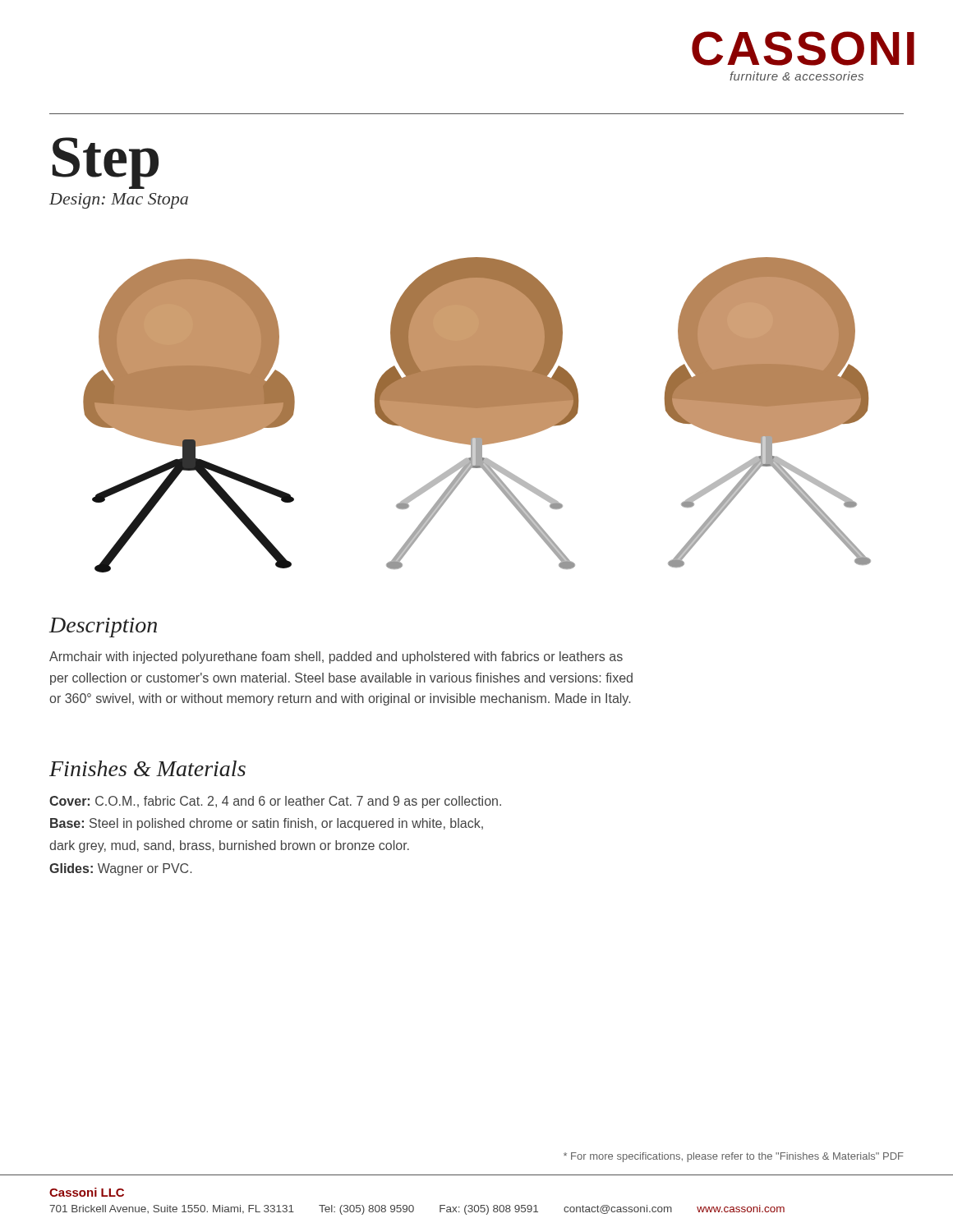Navigate to the text starting "Armchair with injected polyurethane foam shell, padded and"
953x1232 pixels.
(341, 678)
